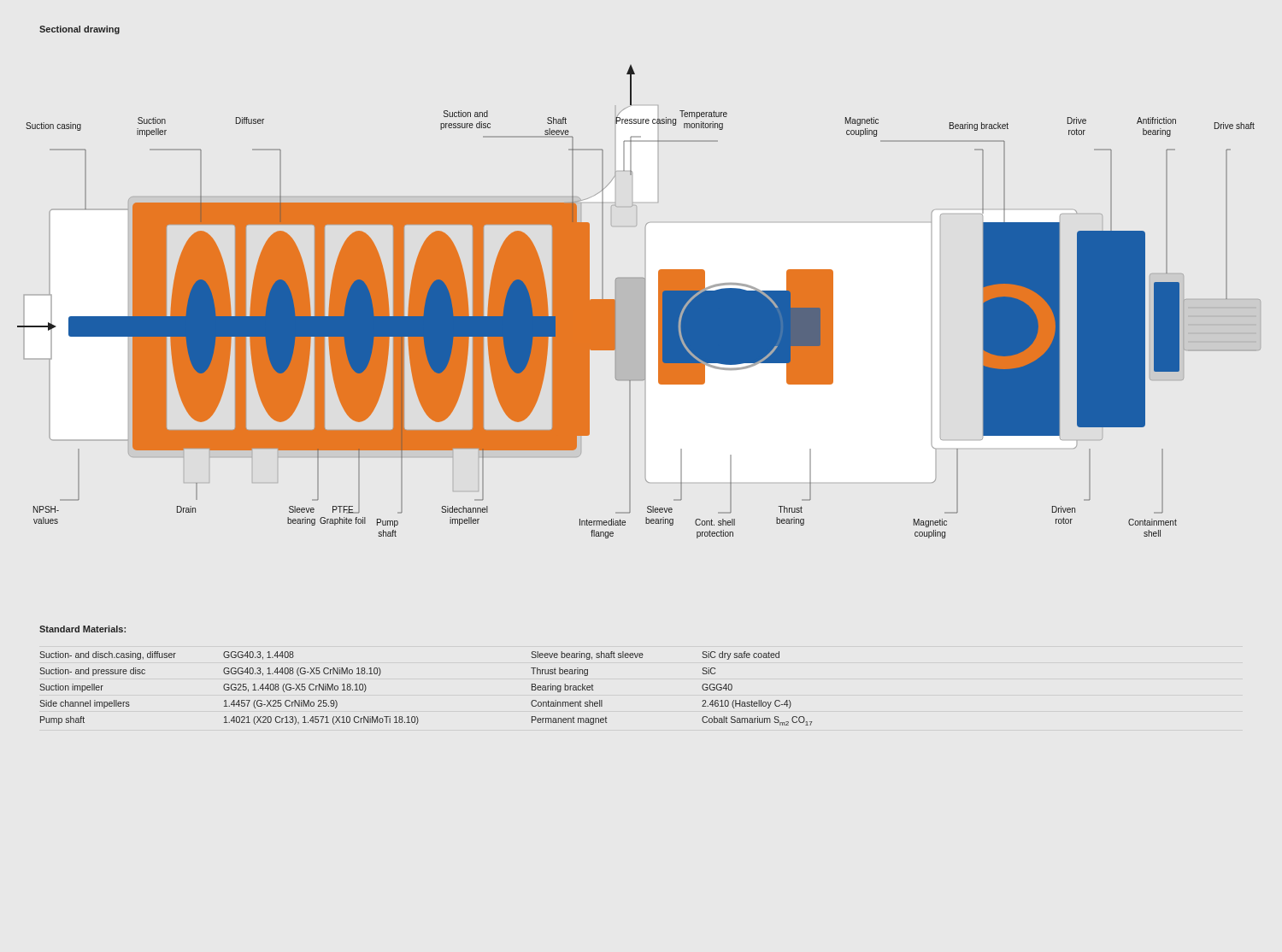
Task: Locate the text "Sectional drawing"
Action: (80, 29)
